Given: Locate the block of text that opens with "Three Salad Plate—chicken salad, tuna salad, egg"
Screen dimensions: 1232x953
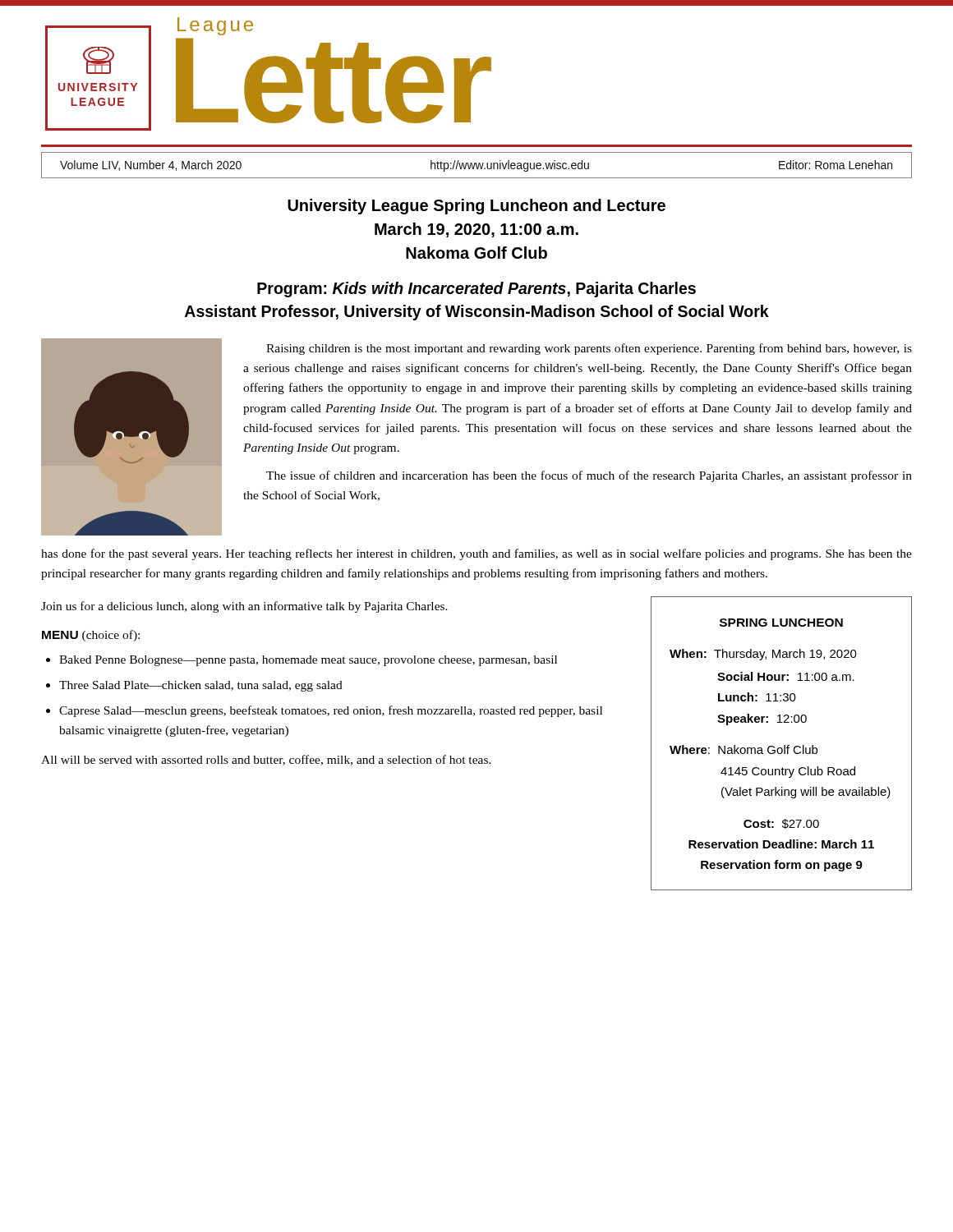Looking at the screenshot, I should coord(201,684).
